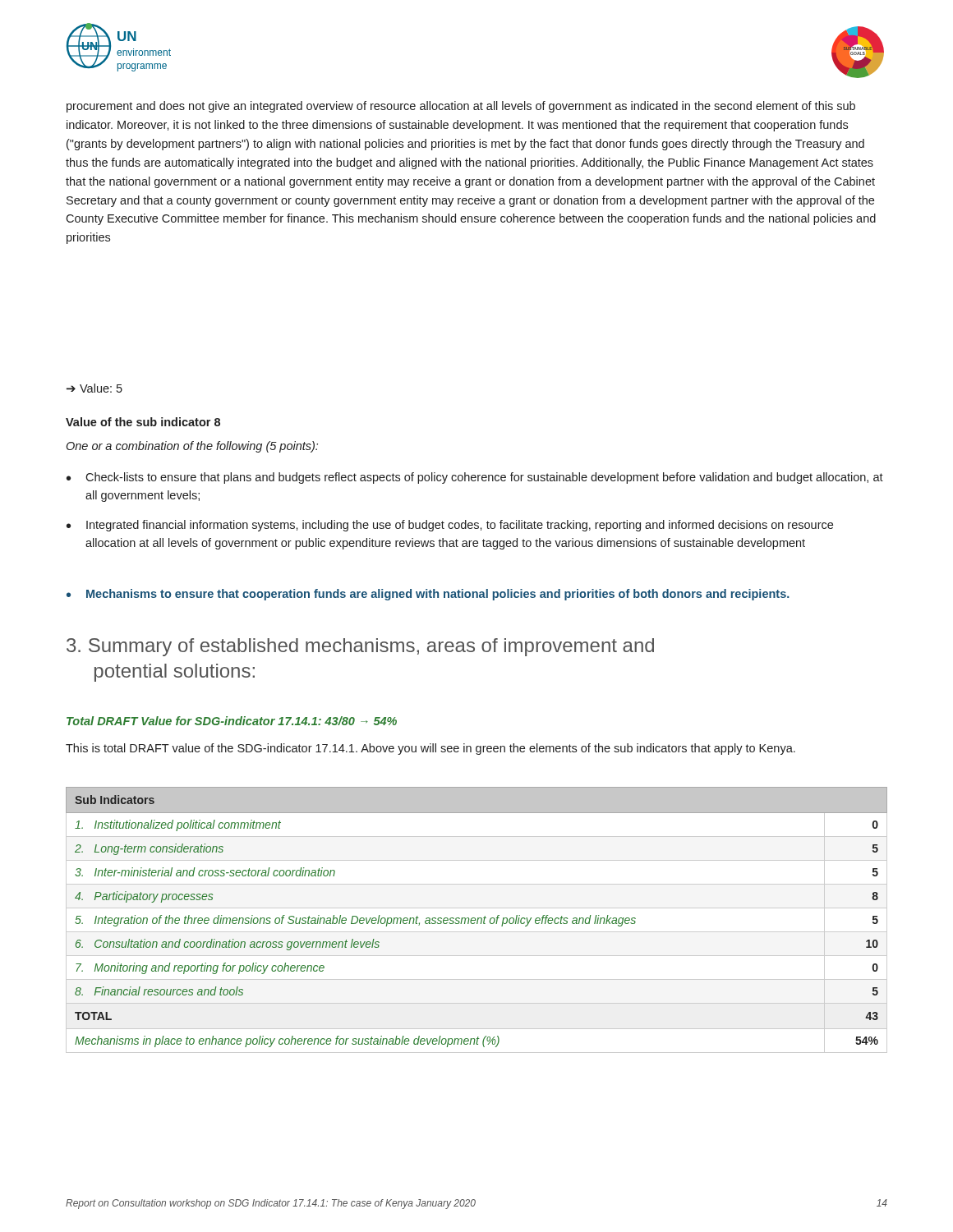Point to the text starting "3. Summary of established mechanisms, areas"
Image resolution: width=953 pixels, height=1232 pixels.
tap(361, 658)
